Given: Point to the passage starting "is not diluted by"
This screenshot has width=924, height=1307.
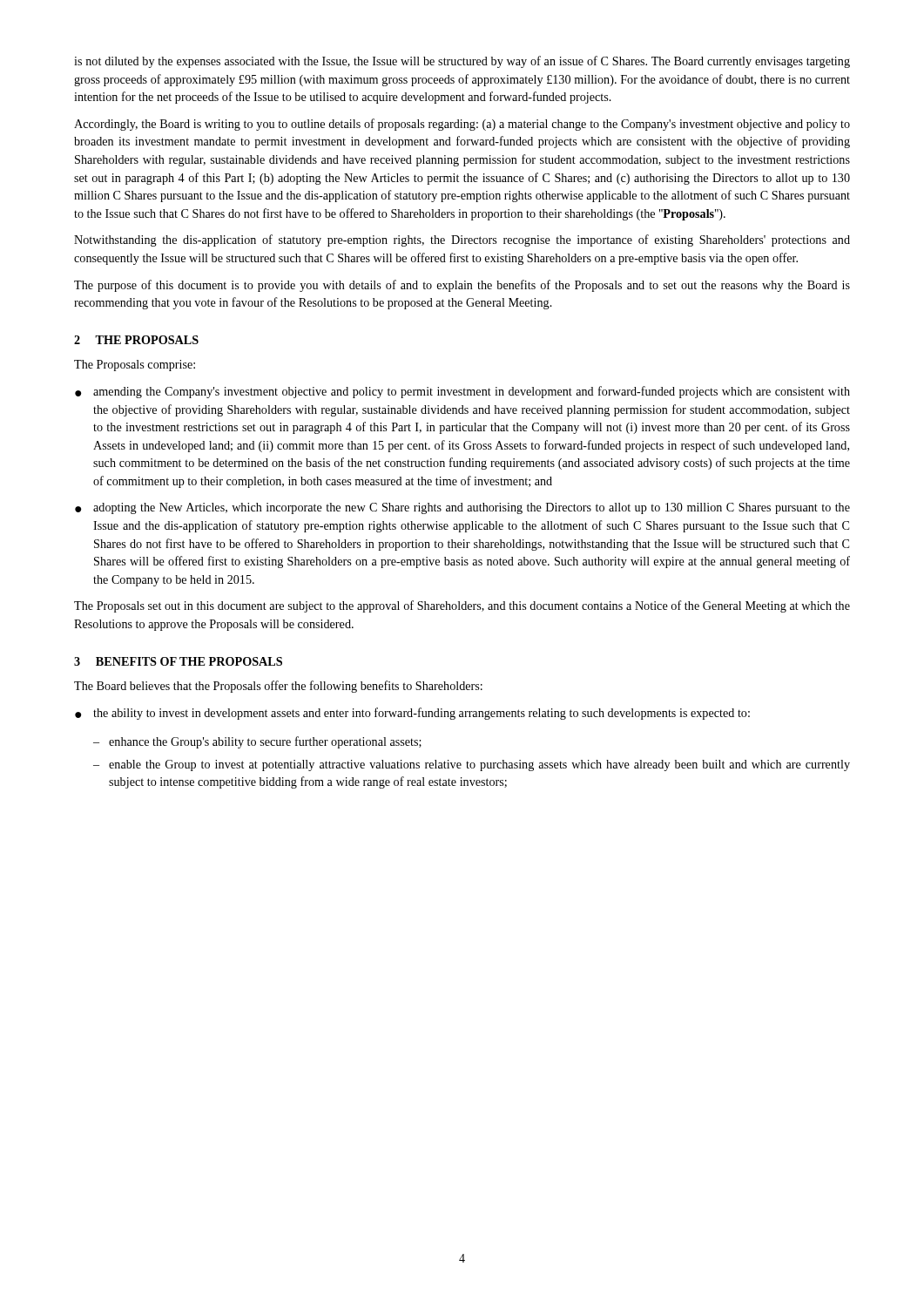Looking at the screenshot, I should tap(462, 79).
